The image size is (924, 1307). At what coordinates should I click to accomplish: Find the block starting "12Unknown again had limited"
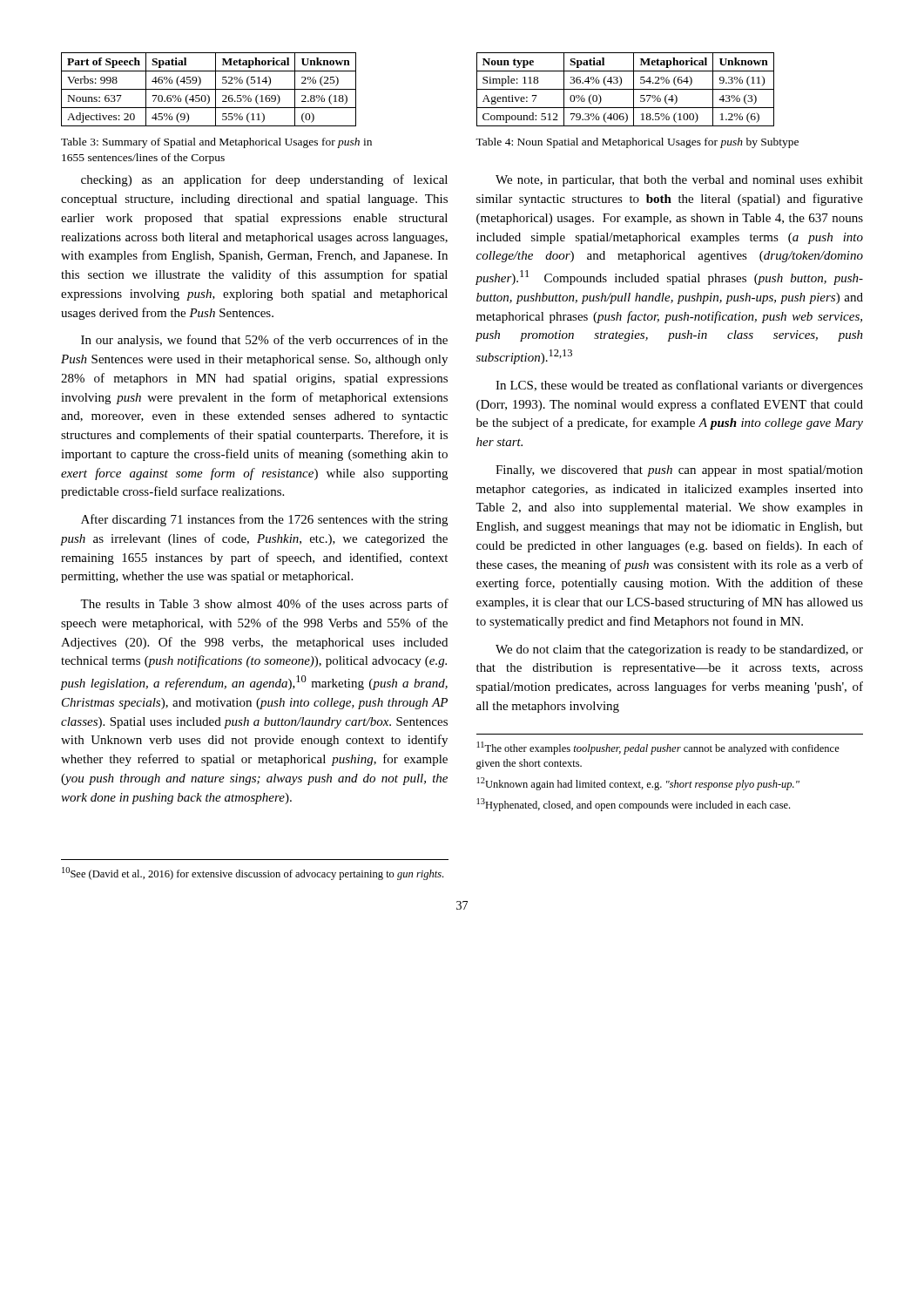click(638, 783)
